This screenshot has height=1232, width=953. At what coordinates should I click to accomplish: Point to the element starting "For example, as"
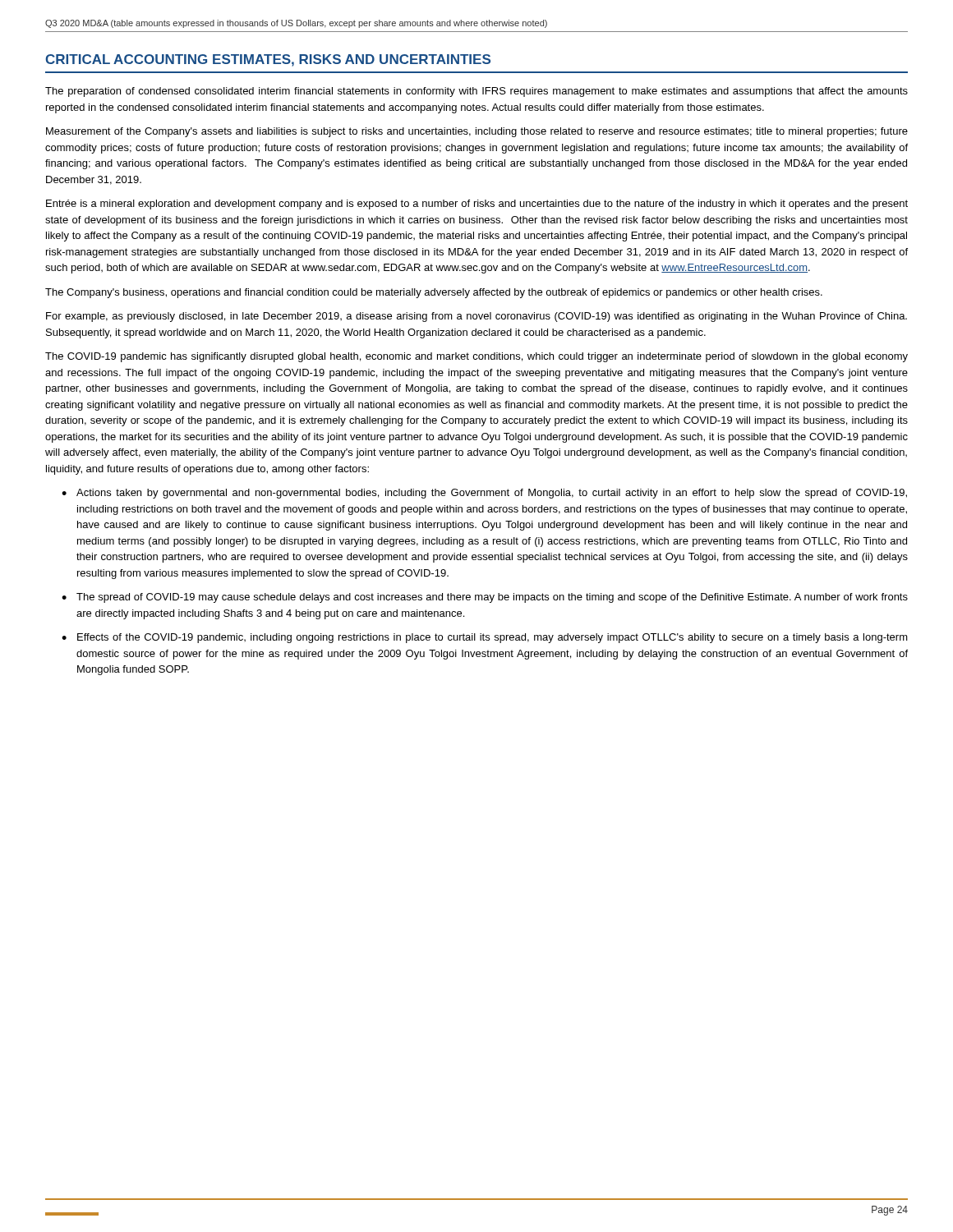click(x=476, y=324)
